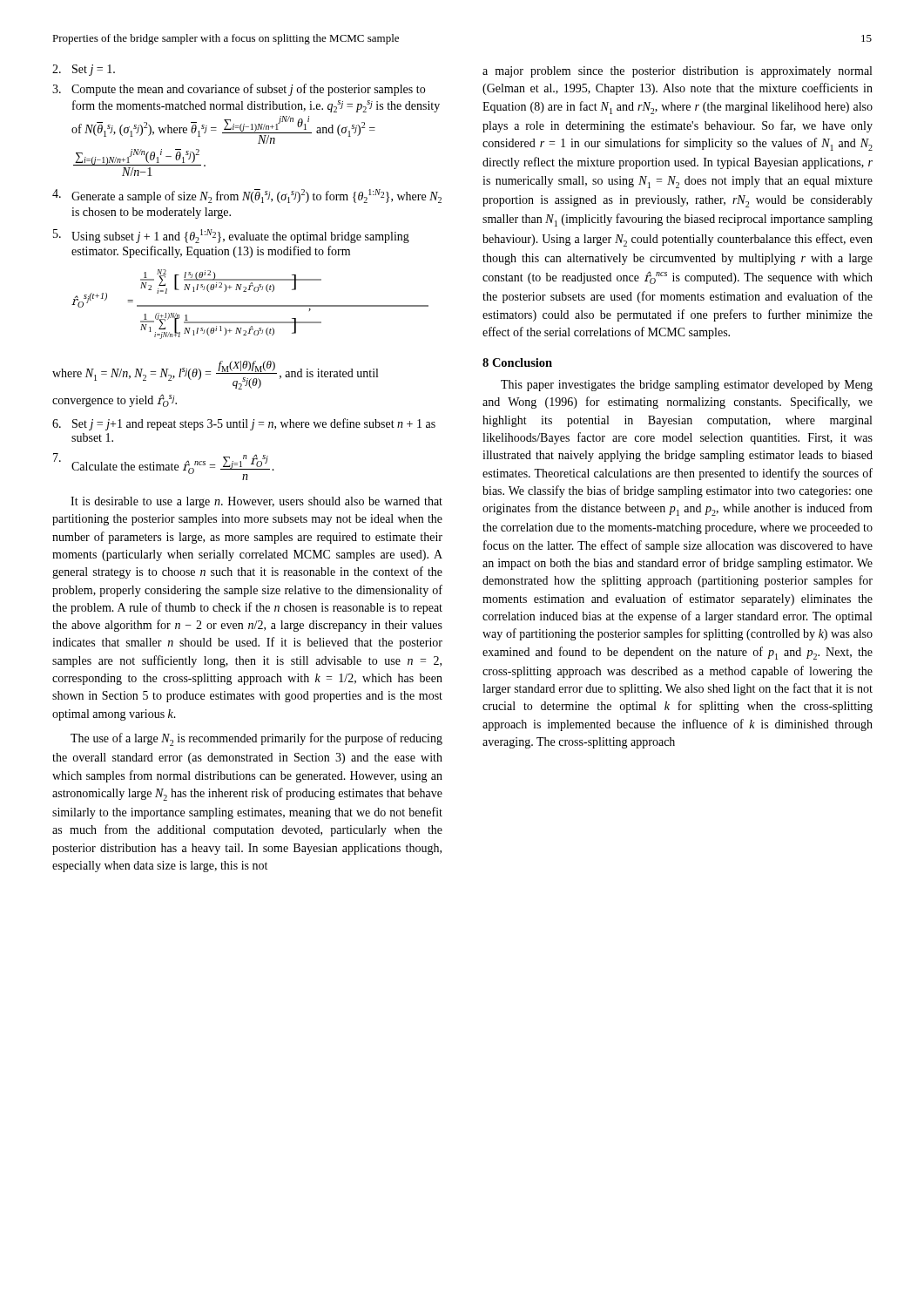Point to the block beginning "6. Set j = j+1 and"
The image size is (924, 1307).
coord(247,431)
